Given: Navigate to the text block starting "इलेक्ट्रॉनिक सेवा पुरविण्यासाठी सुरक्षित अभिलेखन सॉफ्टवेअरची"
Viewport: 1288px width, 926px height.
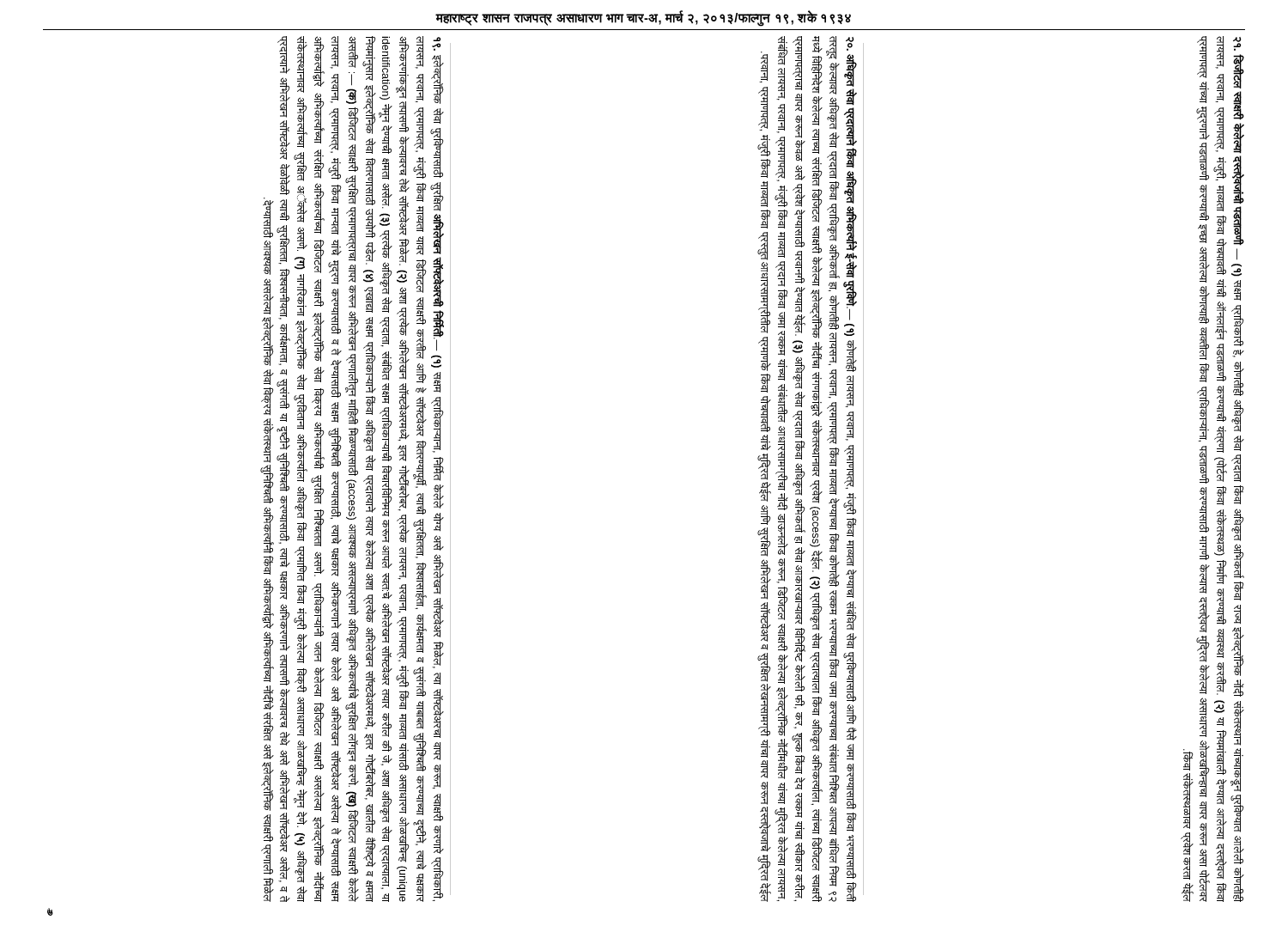Looking at the screenshot, I should [352, 469].
